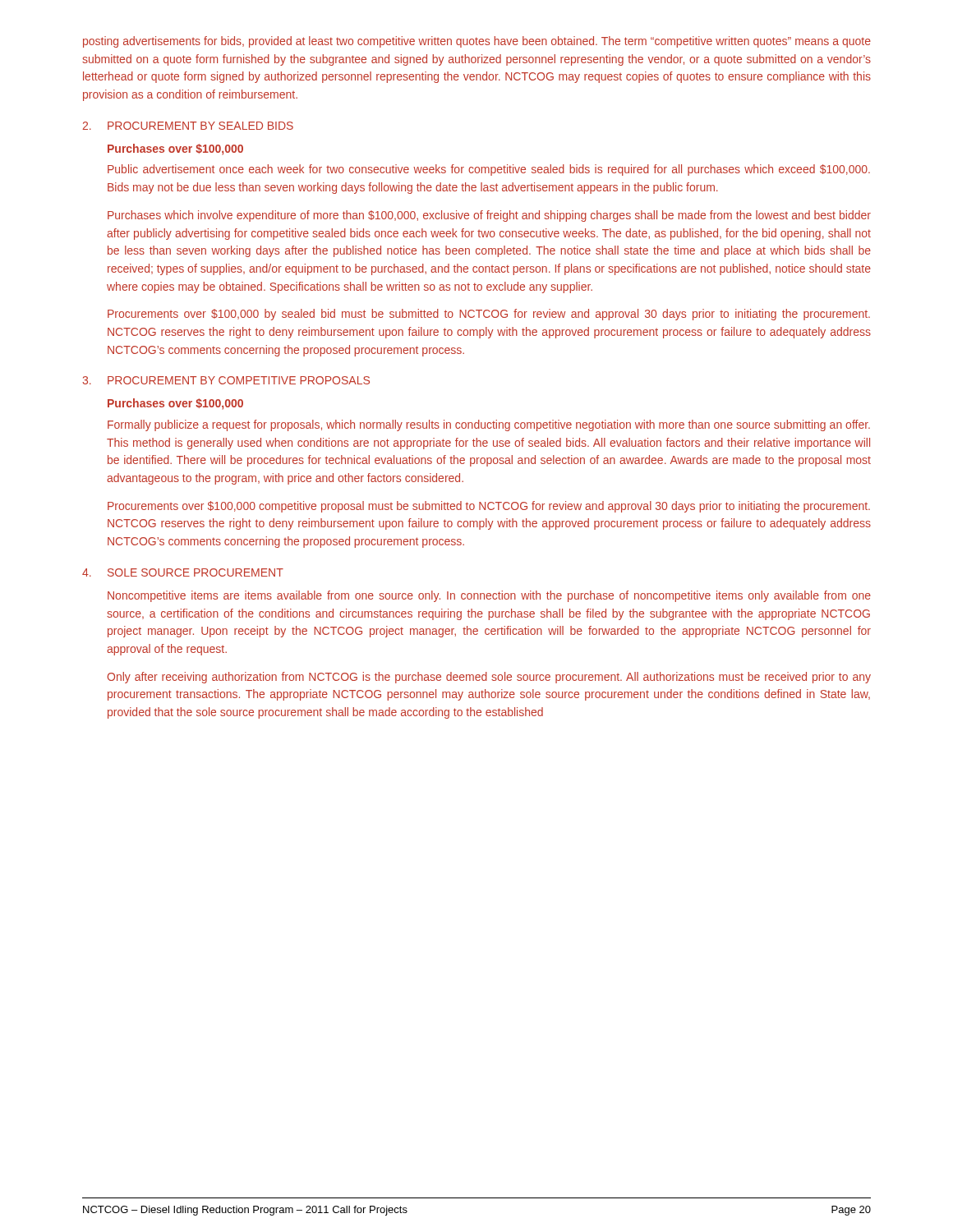Locate the block starting "Purchases which involve expenditure of more"
Viewport: 953px width, 1232px height.
[489, 251]
